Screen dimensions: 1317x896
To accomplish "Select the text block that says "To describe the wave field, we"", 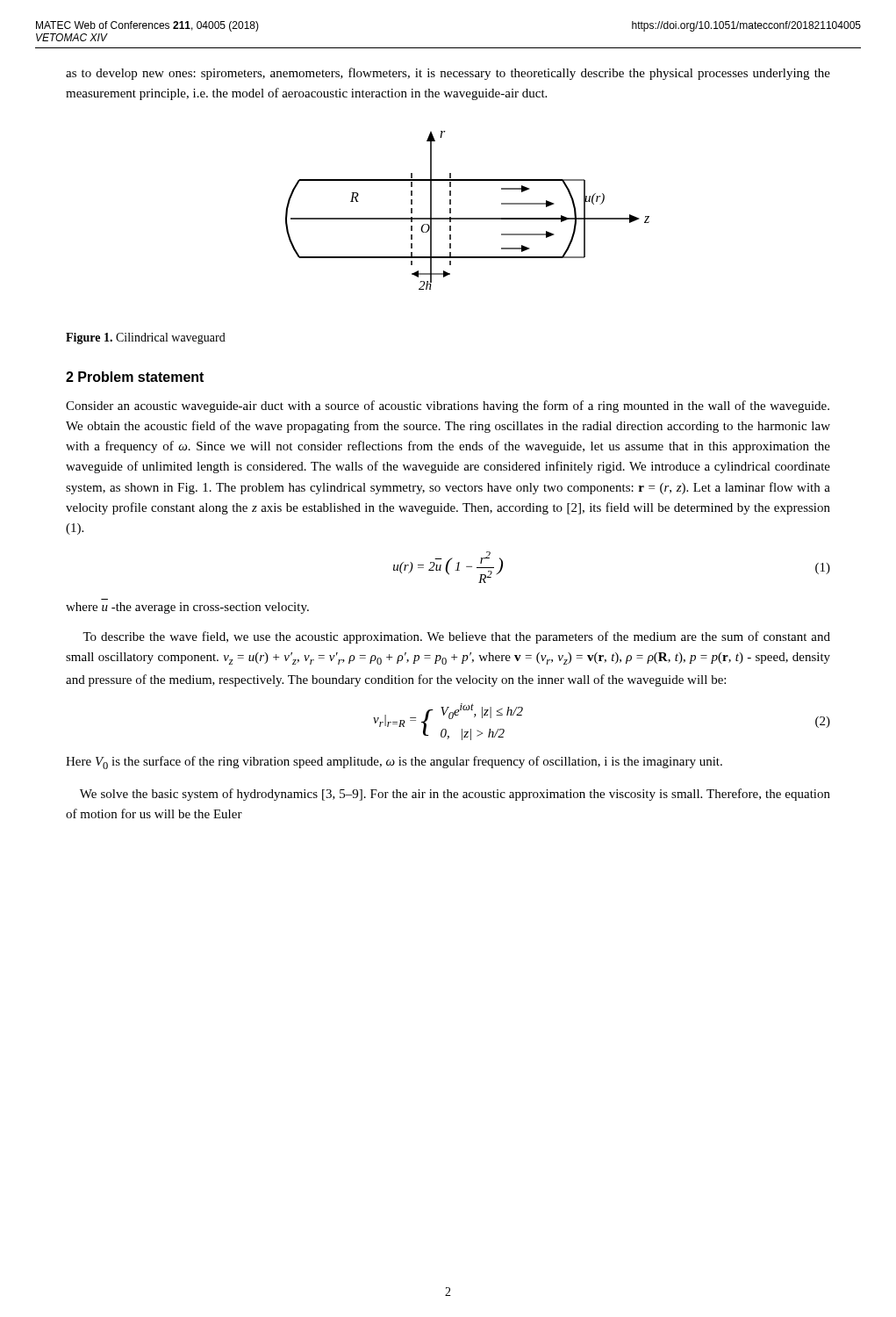I will (448, 658).
